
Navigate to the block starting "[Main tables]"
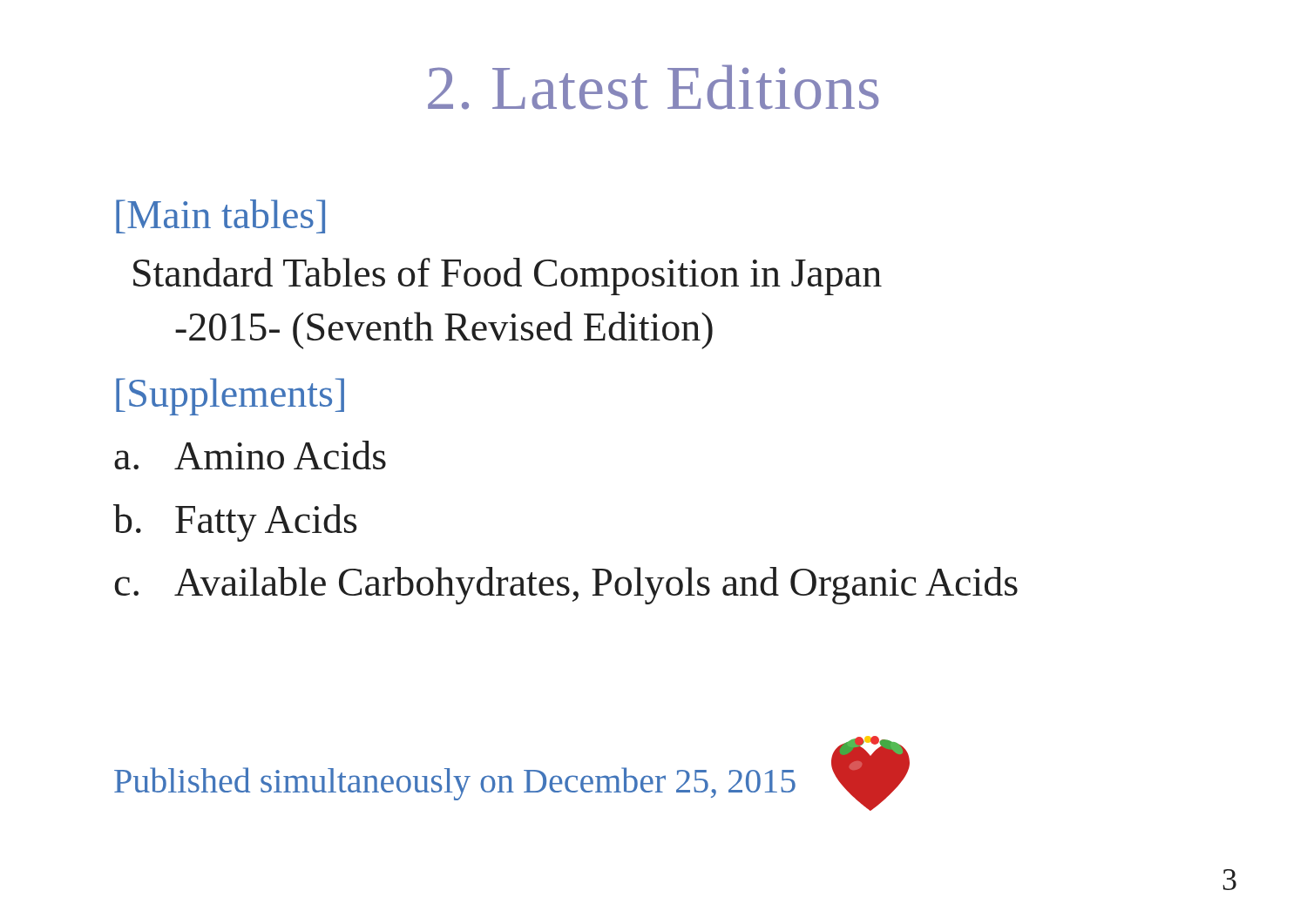[220, 216]
